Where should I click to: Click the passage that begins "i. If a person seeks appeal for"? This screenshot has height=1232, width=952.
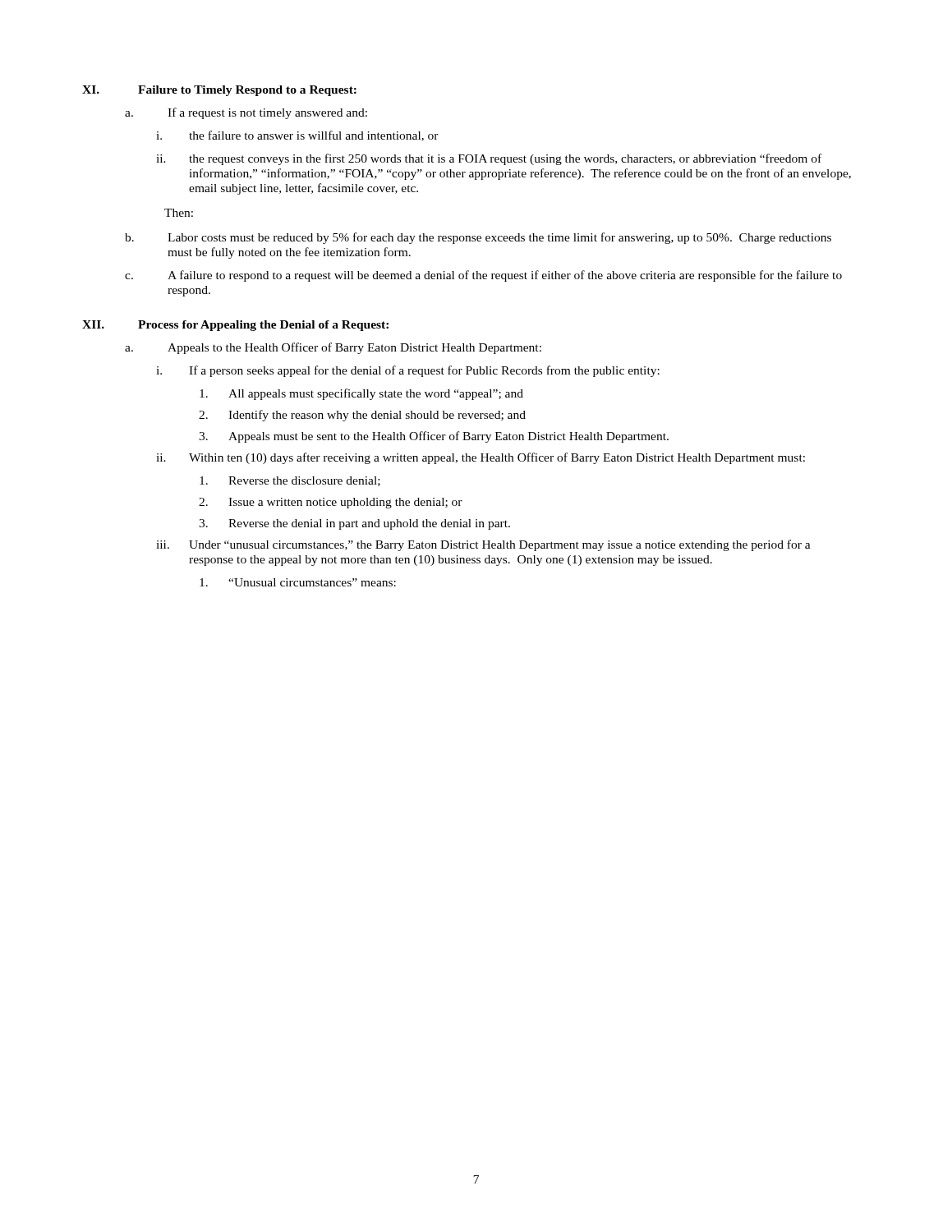point(468,370)
